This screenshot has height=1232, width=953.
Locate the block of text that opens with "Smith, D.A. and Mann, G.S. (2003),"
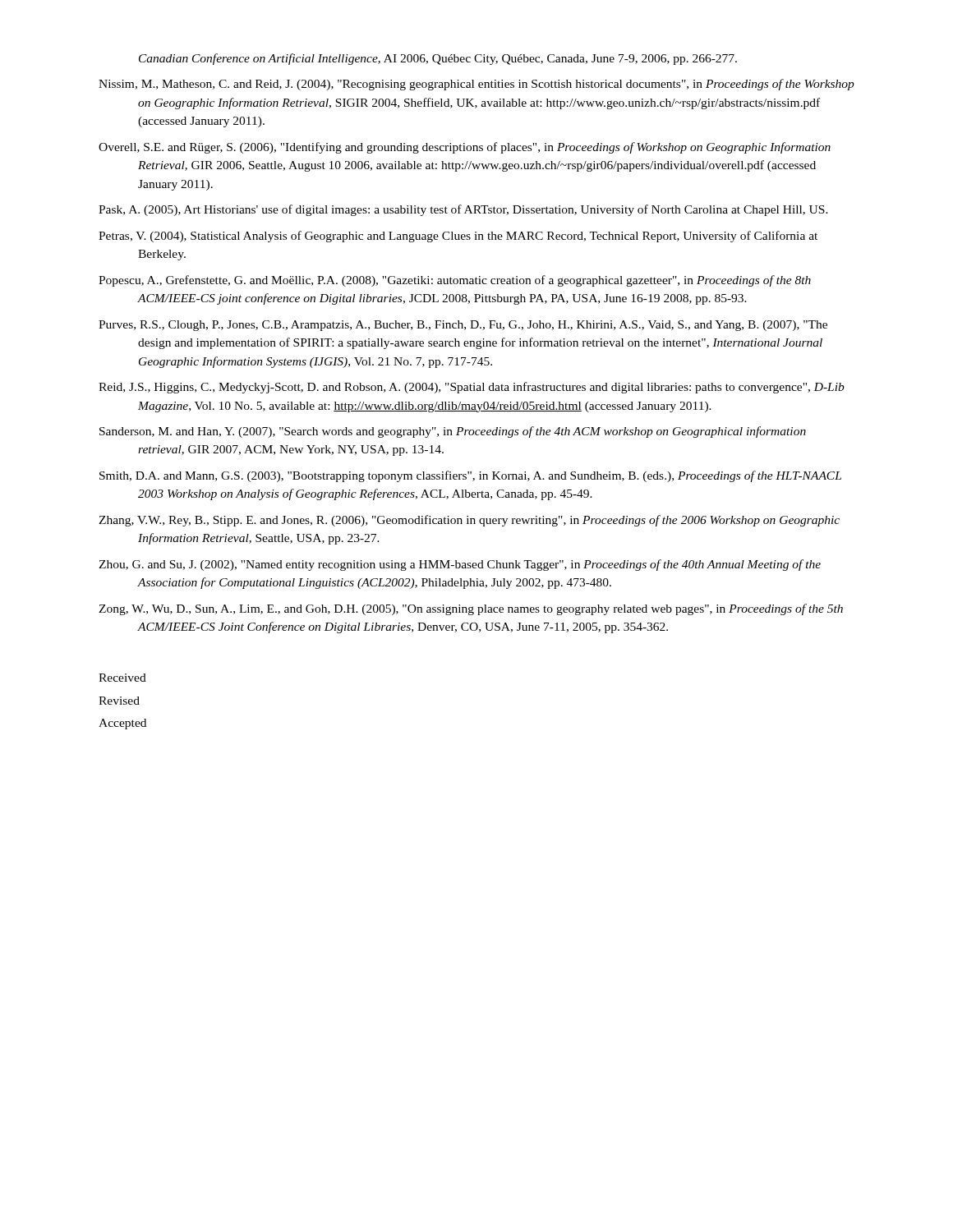coord(470,484)
